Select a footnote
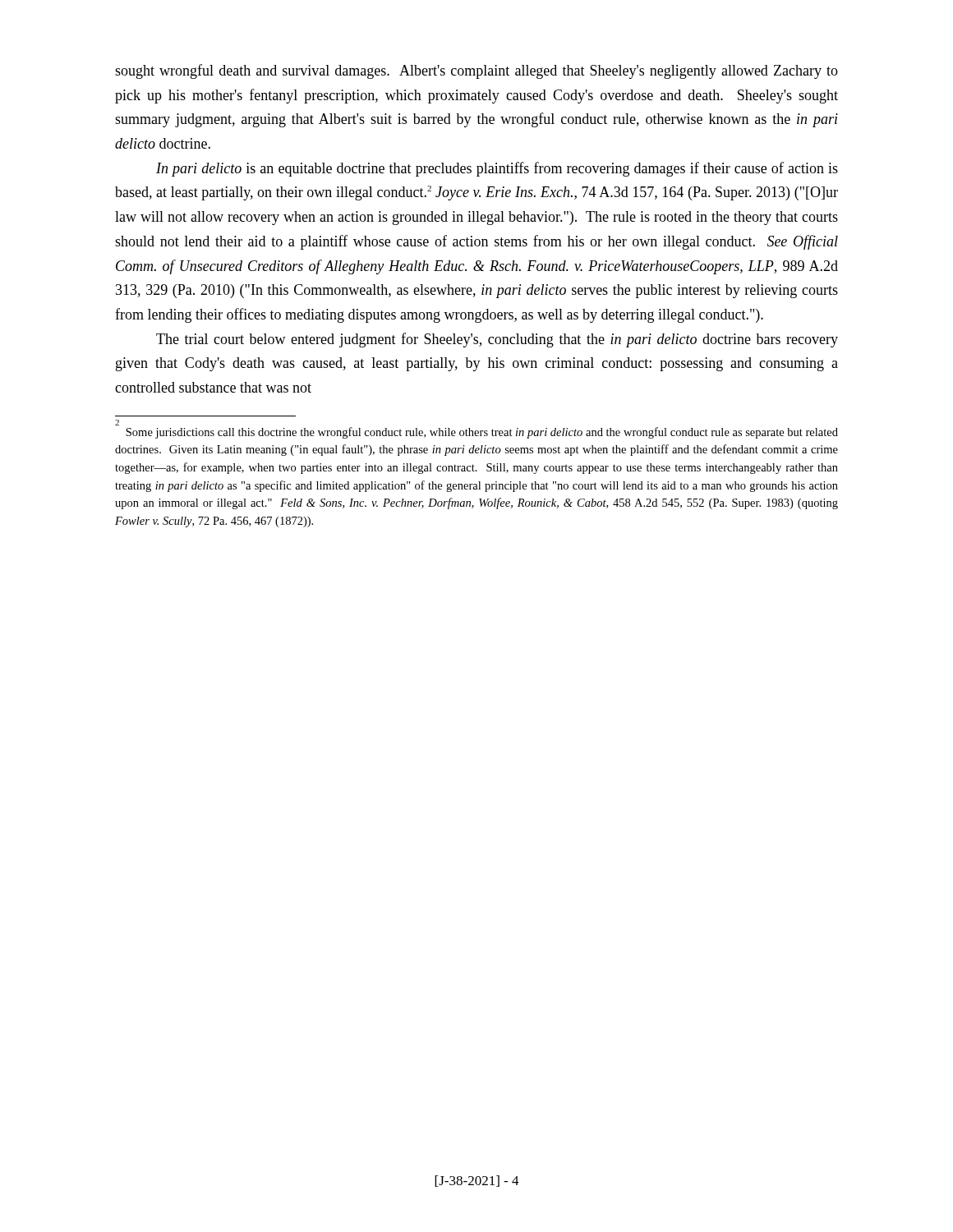The image size is (953, 1232). point(476,477)
